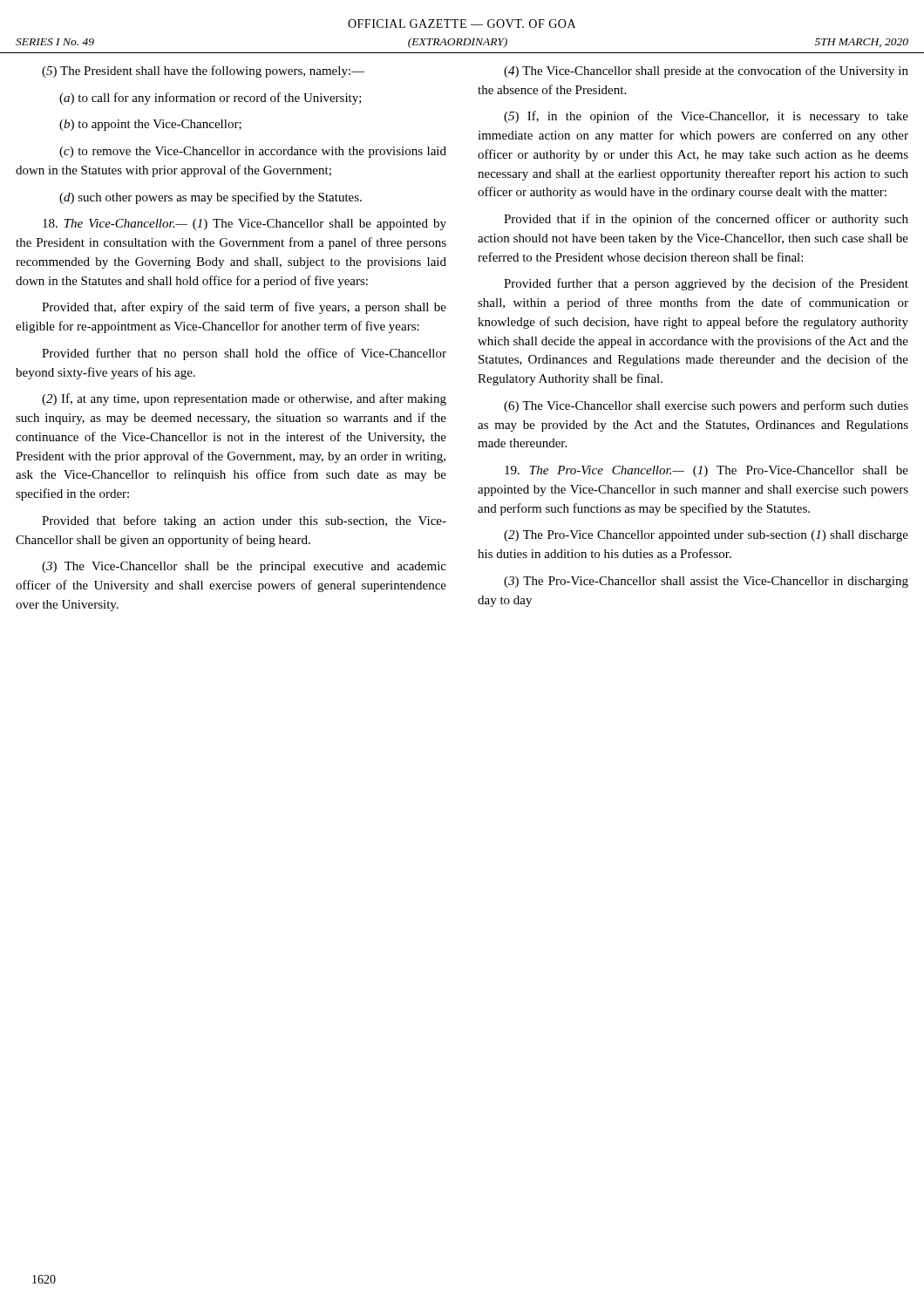924x1308 pixels.
Task: Navigate to the text starting "Provided that if in the"
Action: coord(693,239)
